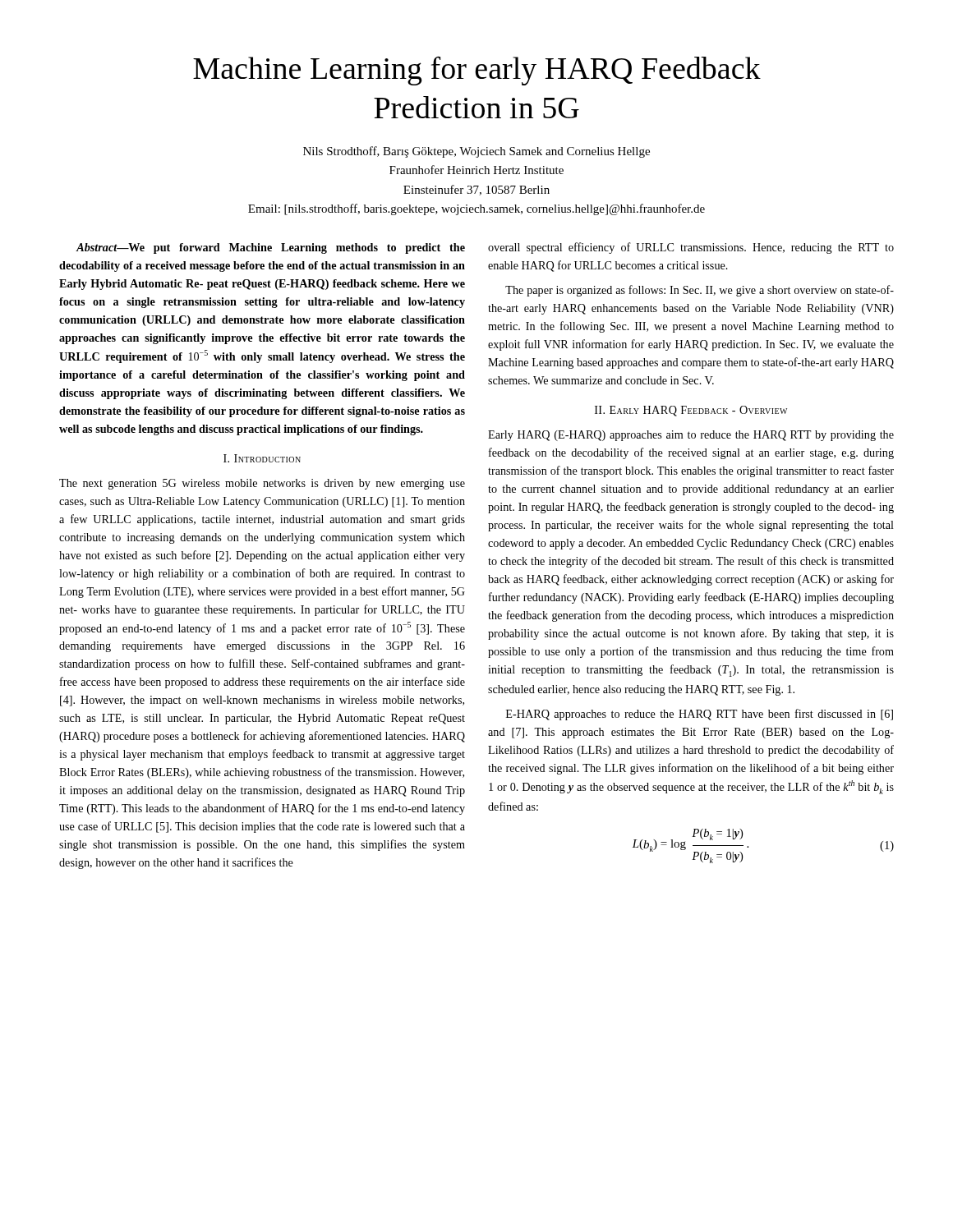Image resolution: width=953 pixels, height=1232 pixels.
Task: Find the formula on this page that starts "L(bk) = log"
Action: [x=763, y=845]
